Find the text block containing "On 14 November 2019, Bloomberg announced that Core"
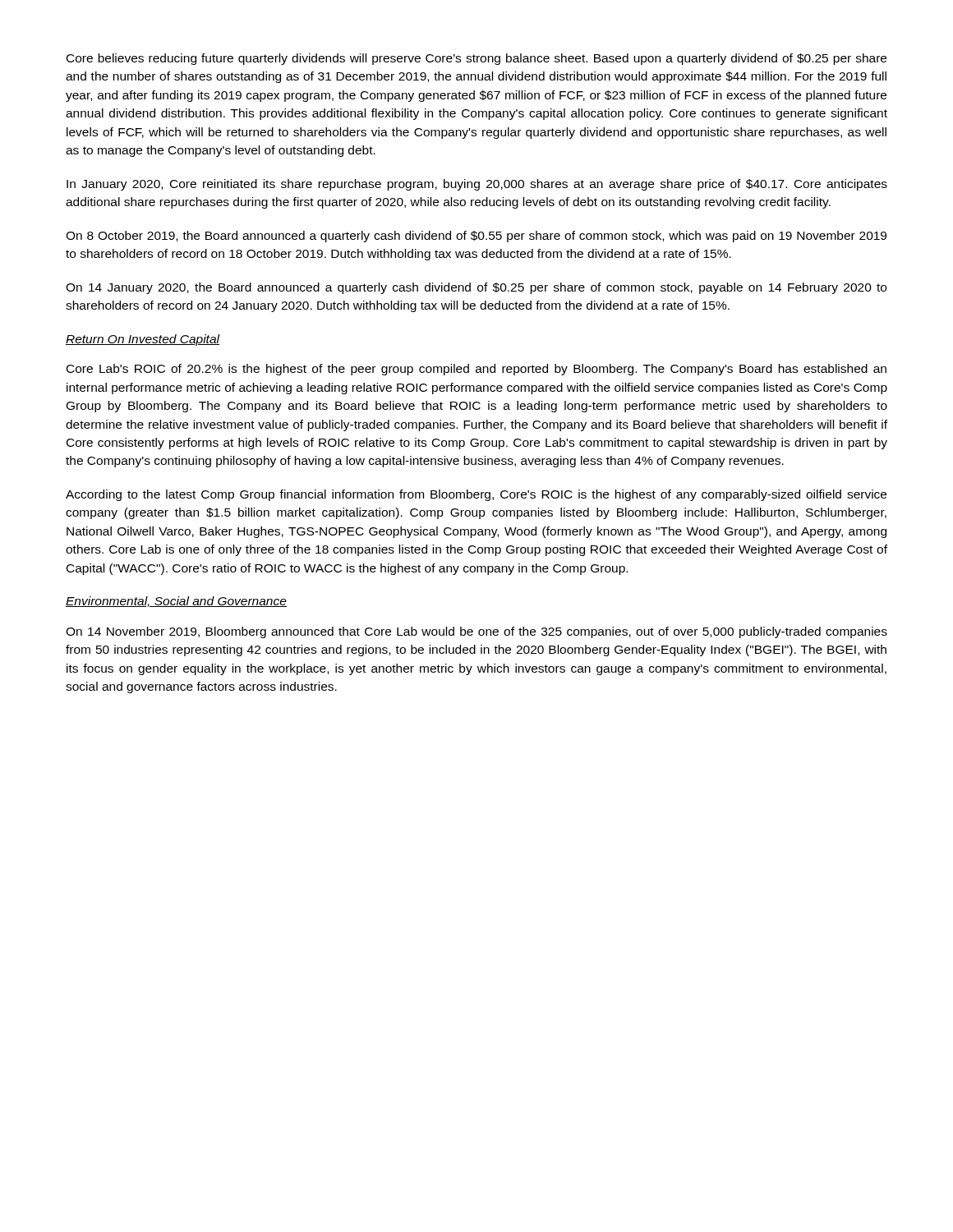Viewport: 953px width, 1232px height. coord(476,659)
